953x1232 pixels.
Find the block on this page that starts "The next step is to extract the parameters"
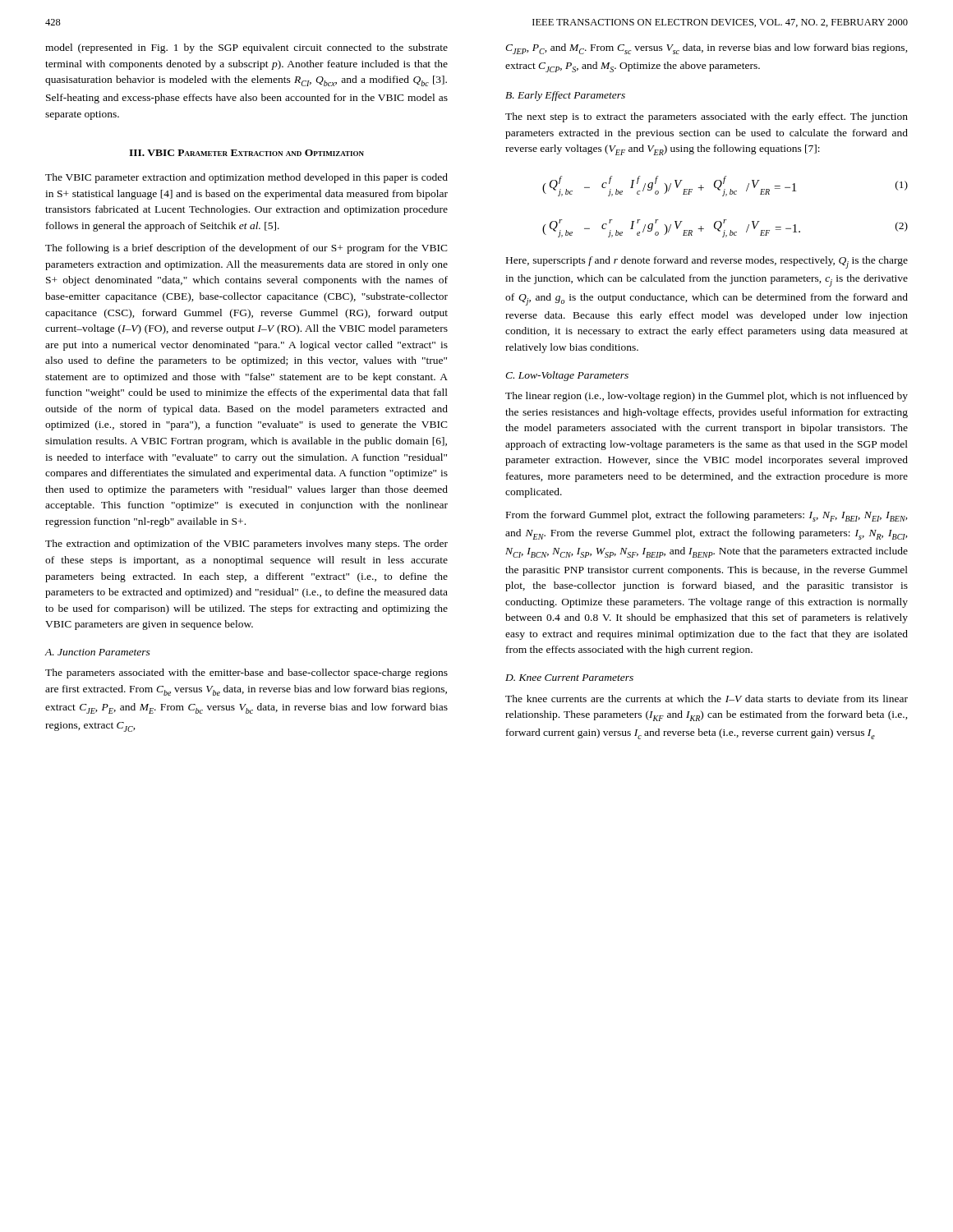707,133
